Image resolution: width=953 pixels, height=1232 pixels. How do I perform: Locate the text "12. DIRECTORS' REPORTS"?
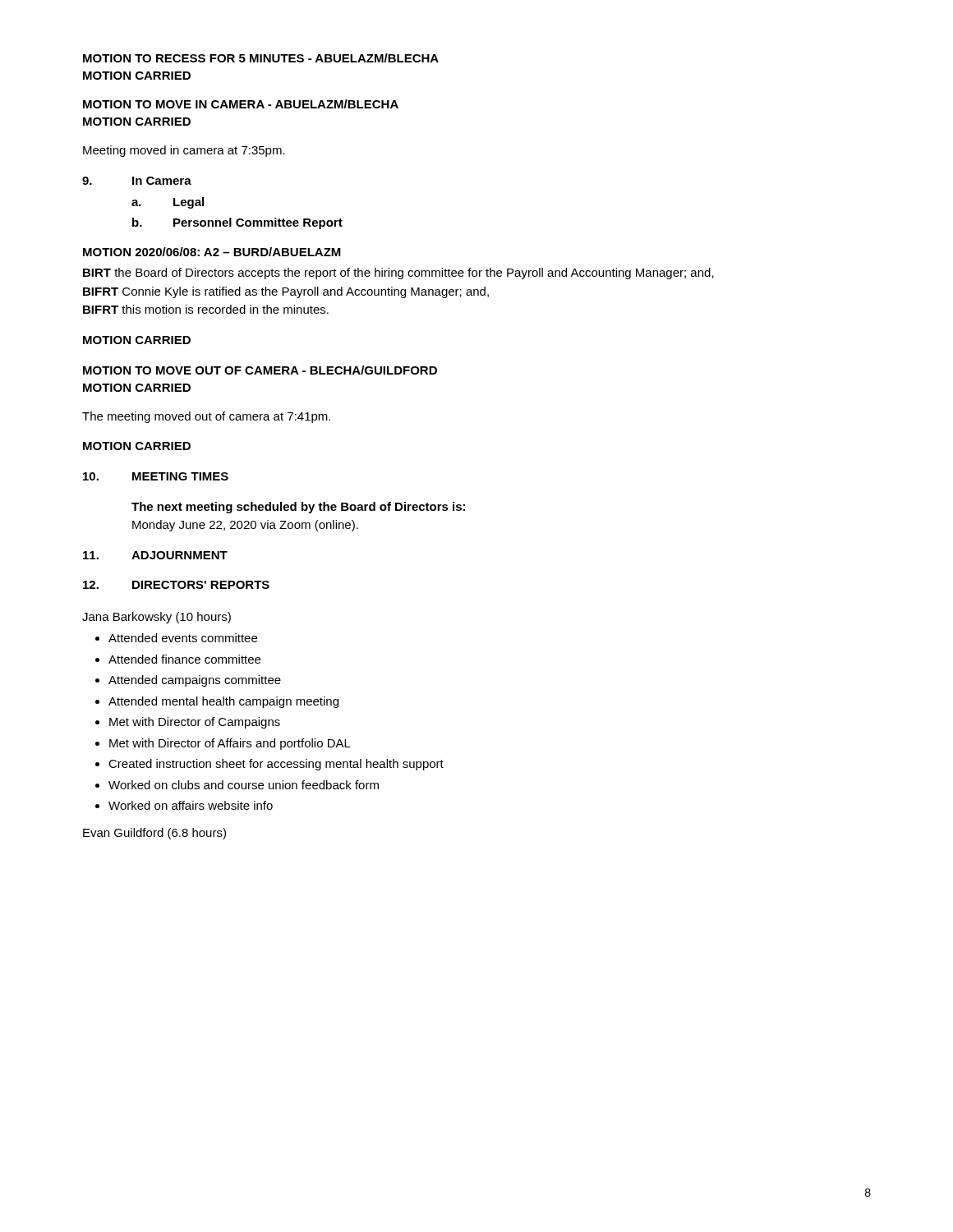(x=176, y=585)
